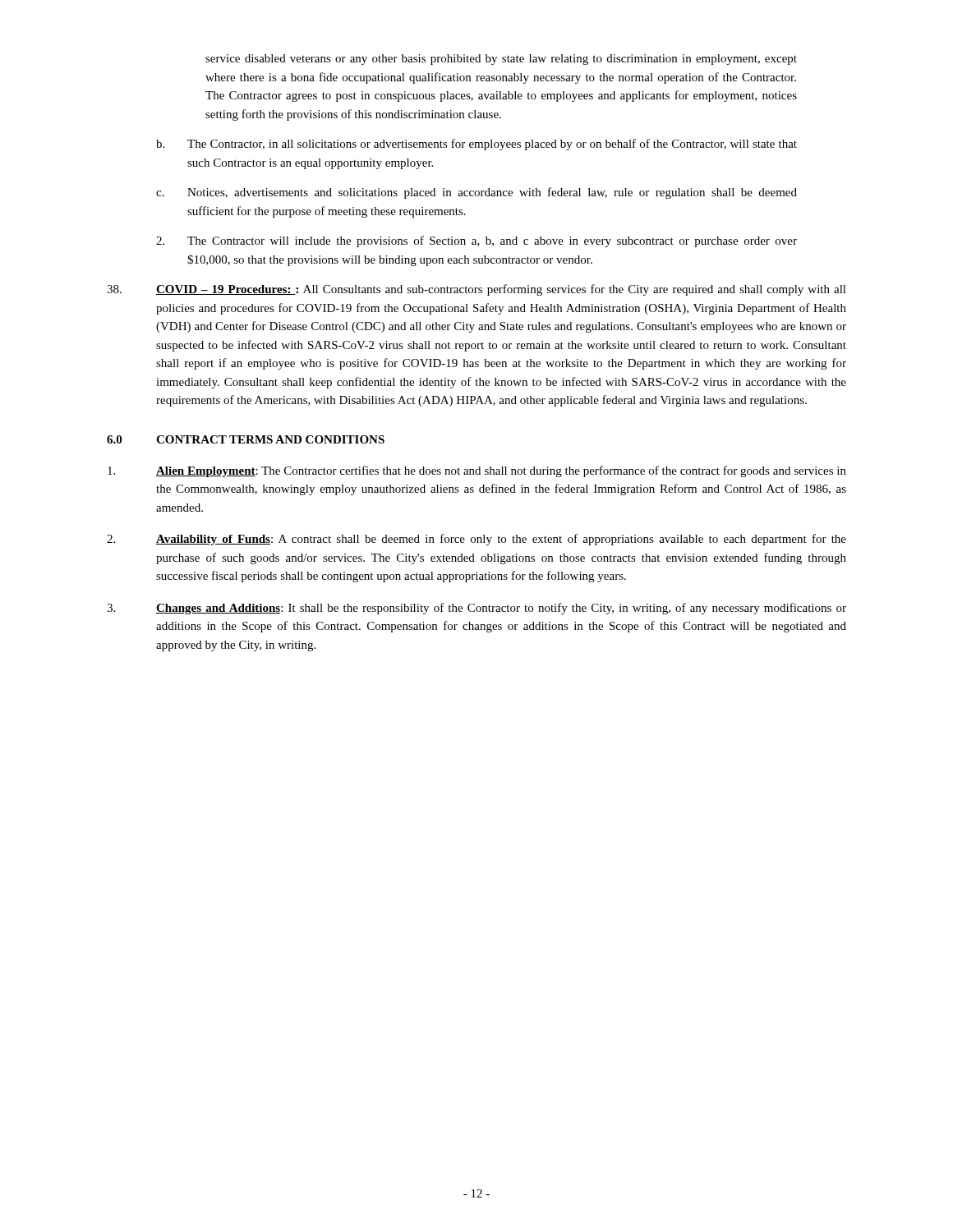Where is the passage that starts "b. The Contractor, in all solicitations"?
Screen dimensions: 1232x953
476,153
